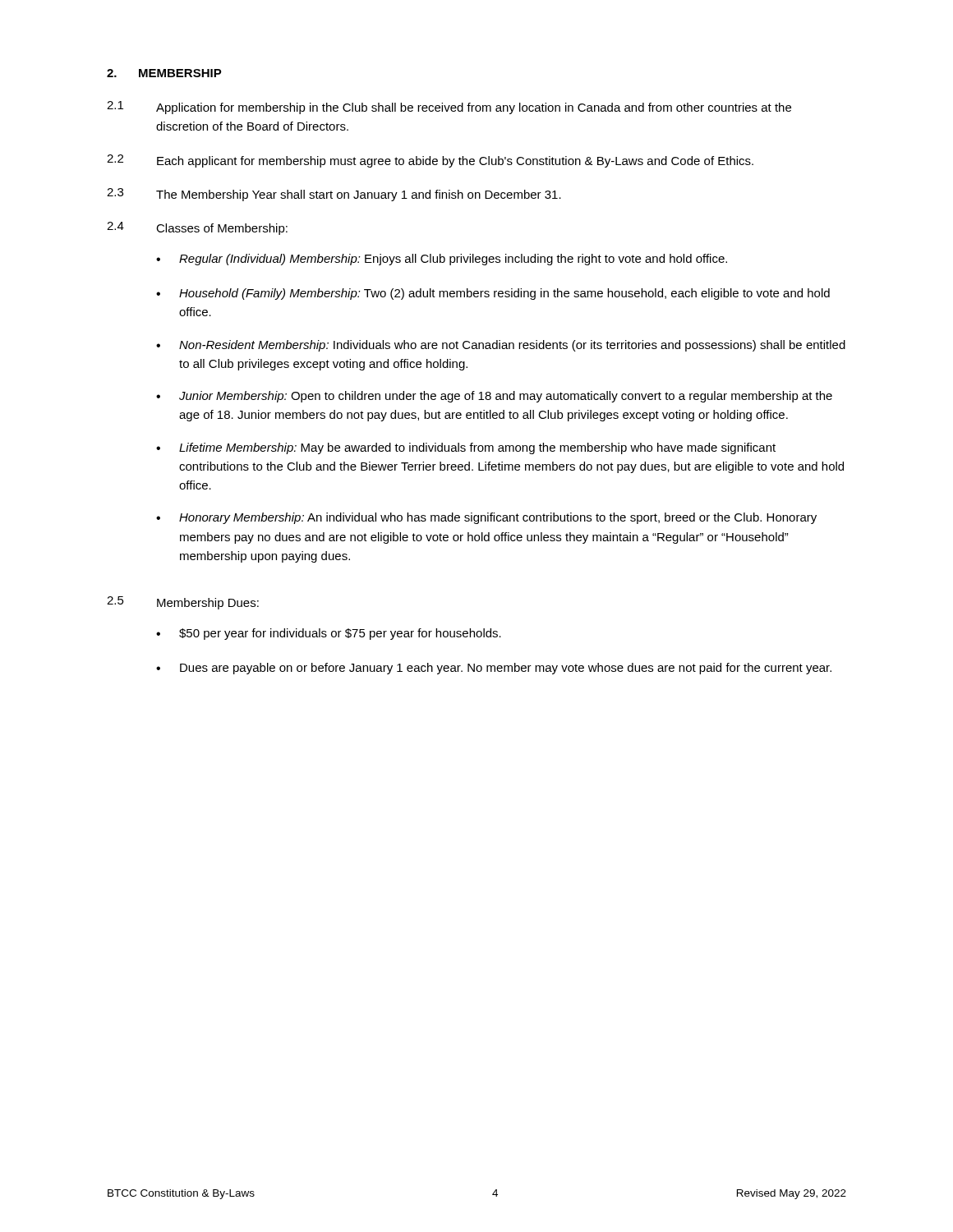This screenshot has width=953, height=1232.
Task: Find the text block starting "• Regular (Individual) Membership:"
Action: point(501,260)
